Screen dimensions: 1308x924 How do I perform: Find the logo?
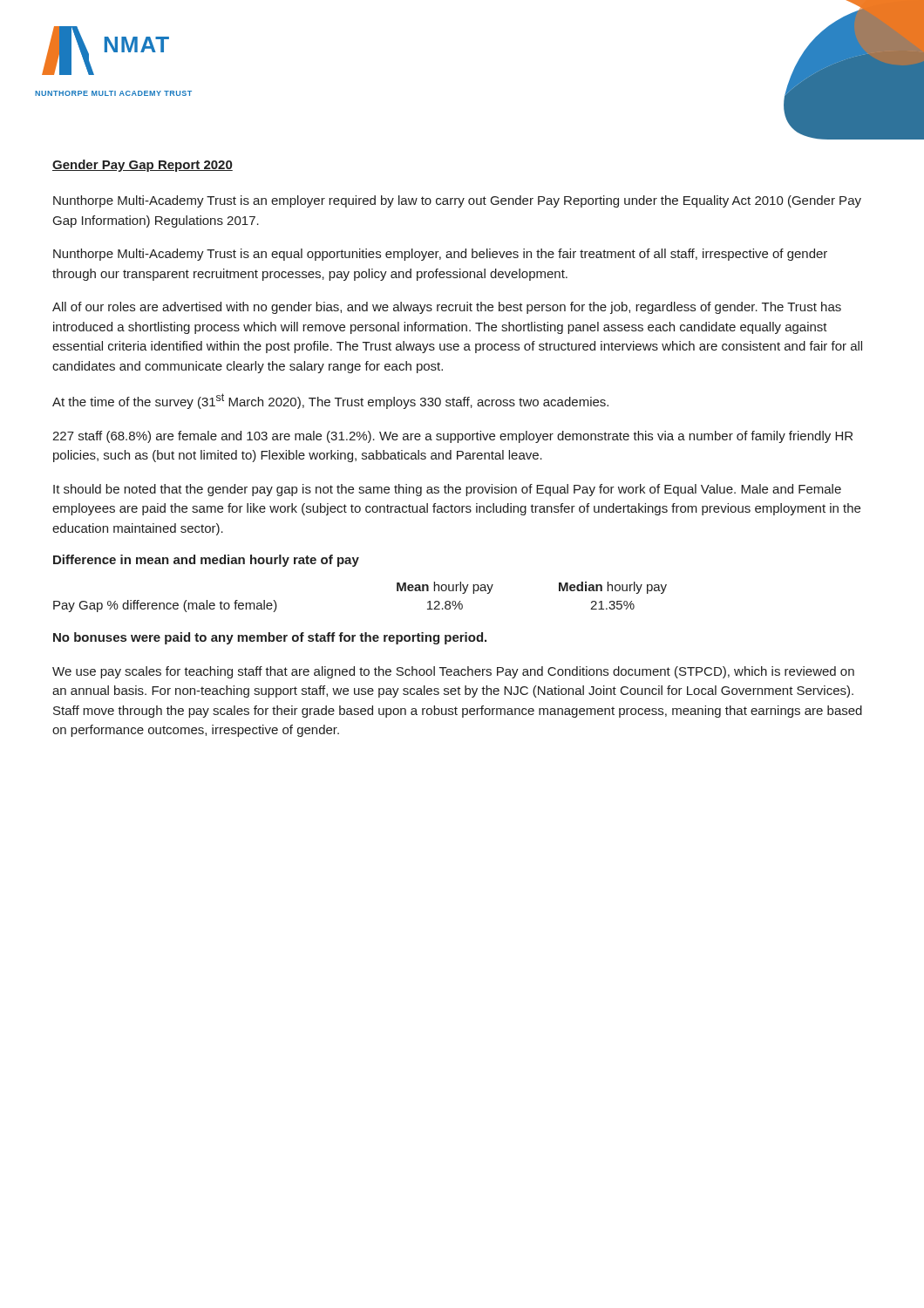click(x=118, y=68)
